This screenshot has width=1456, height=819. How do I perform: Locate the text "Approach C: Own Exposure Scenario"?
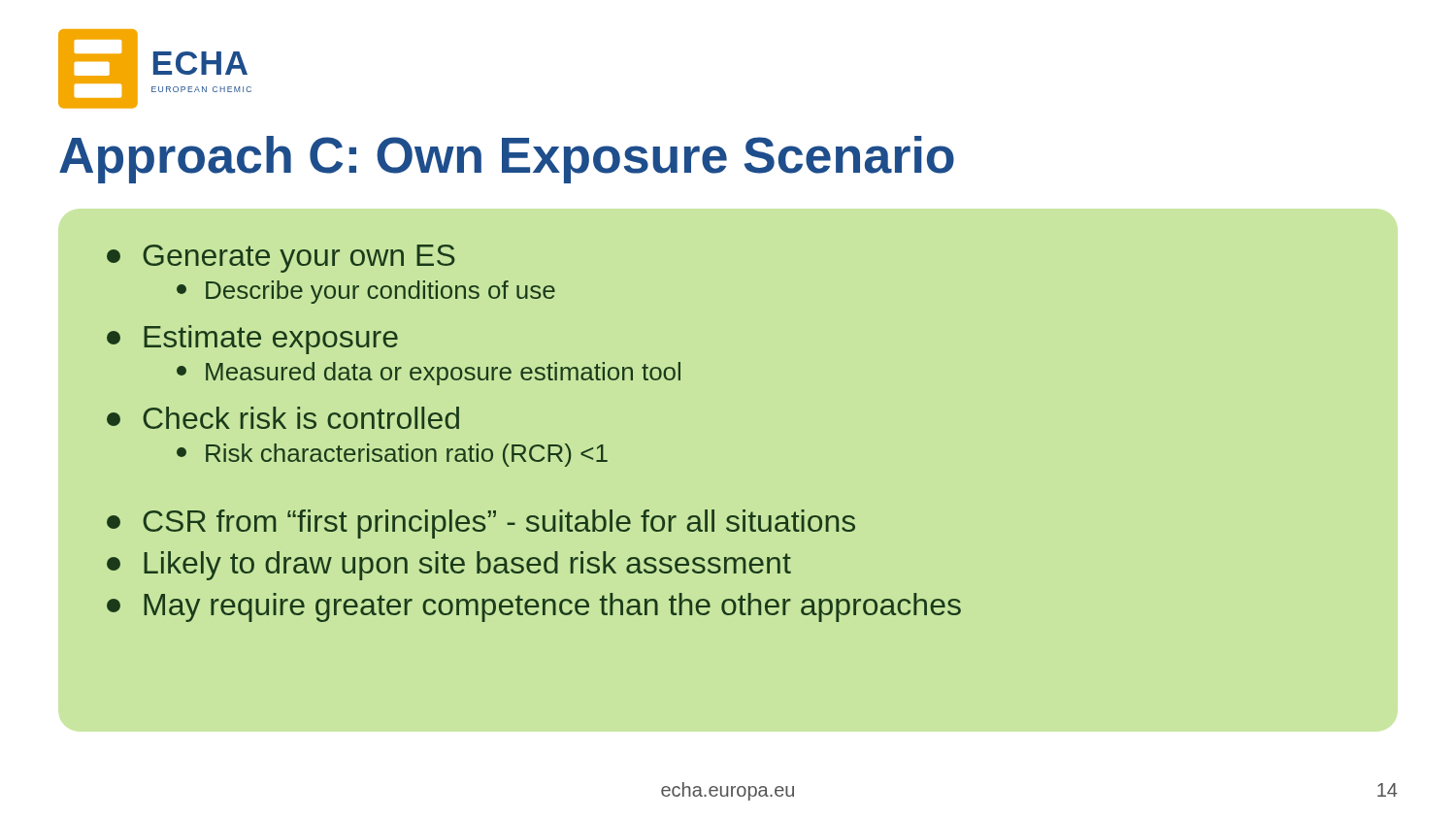pos(507,155)
